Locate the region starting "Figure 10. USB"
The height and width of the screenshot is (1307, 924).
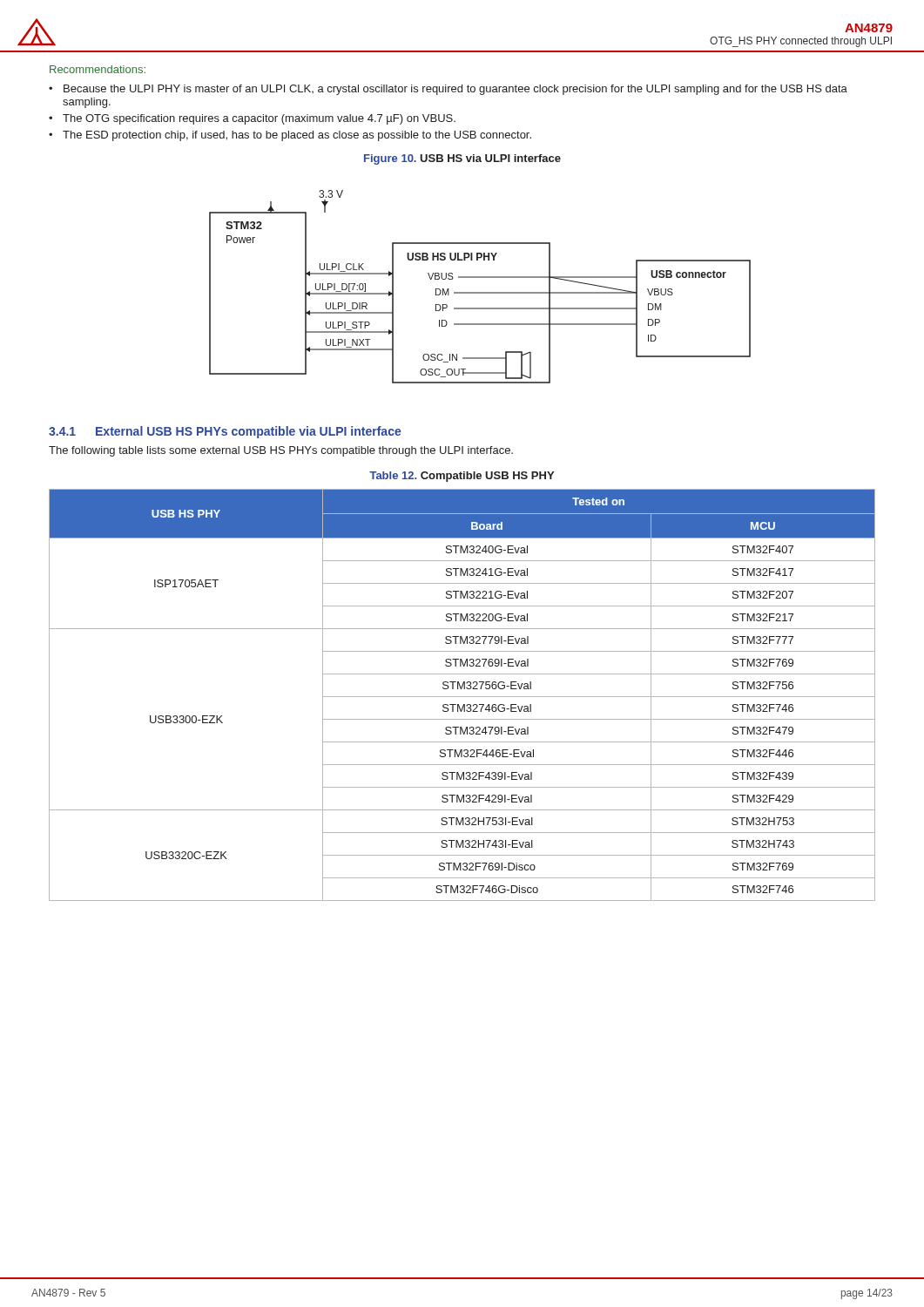pyautogui.click(x=462, y=158)
